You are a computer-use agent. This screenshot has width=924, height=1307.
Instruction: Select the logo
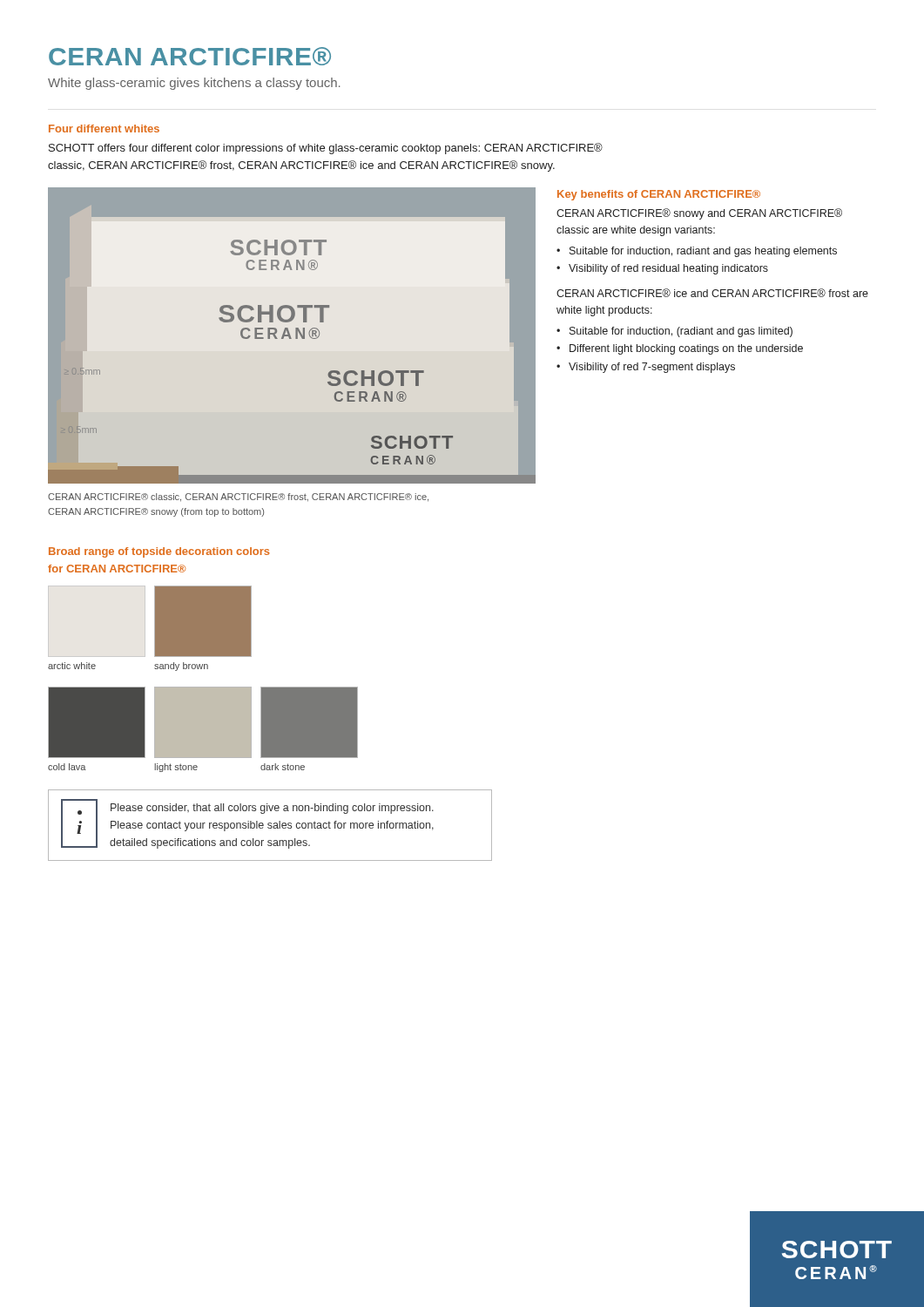tap(837, 1259)
